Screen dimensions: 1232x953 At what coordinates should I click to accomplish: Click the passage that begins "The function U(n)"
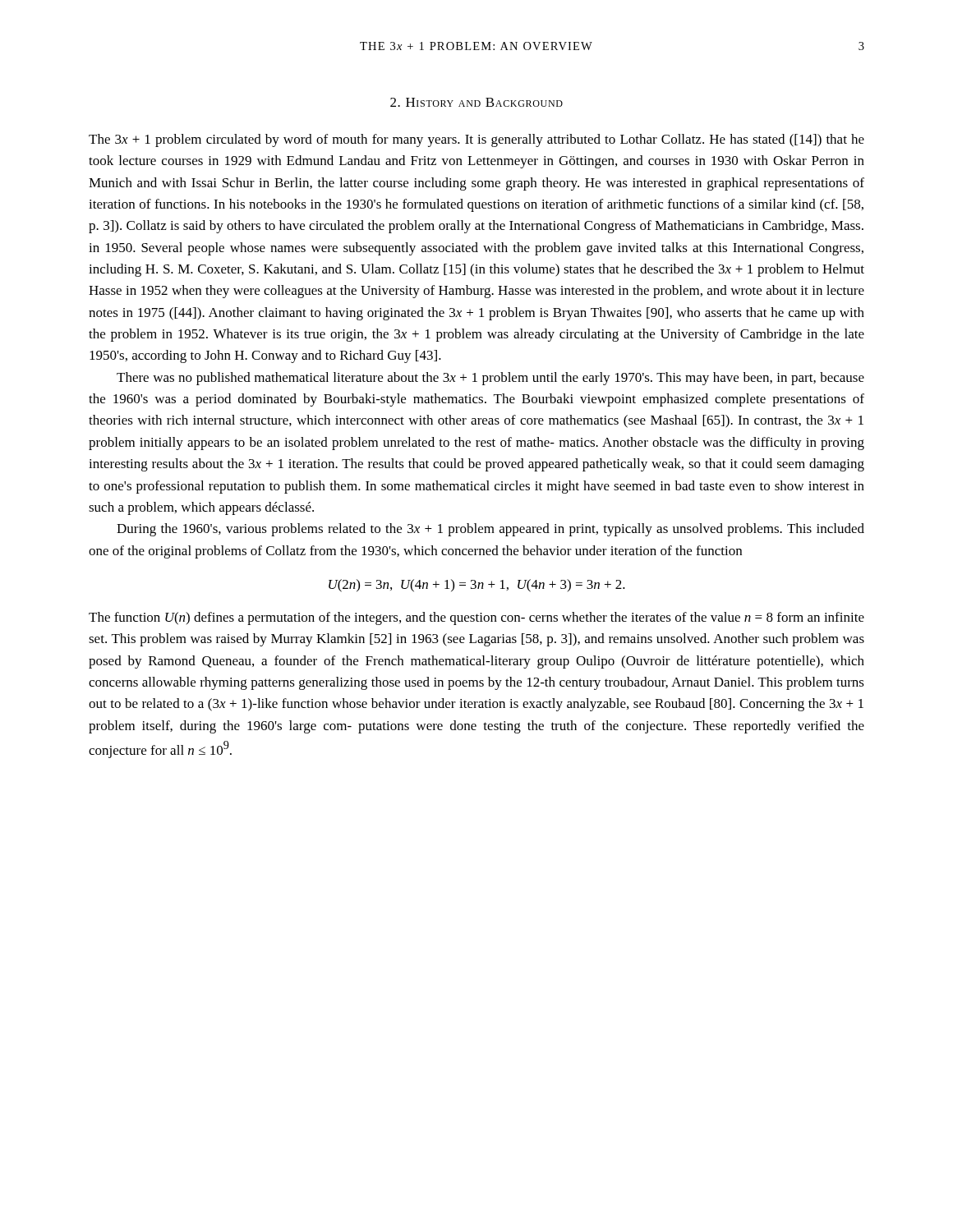point(476,684)
